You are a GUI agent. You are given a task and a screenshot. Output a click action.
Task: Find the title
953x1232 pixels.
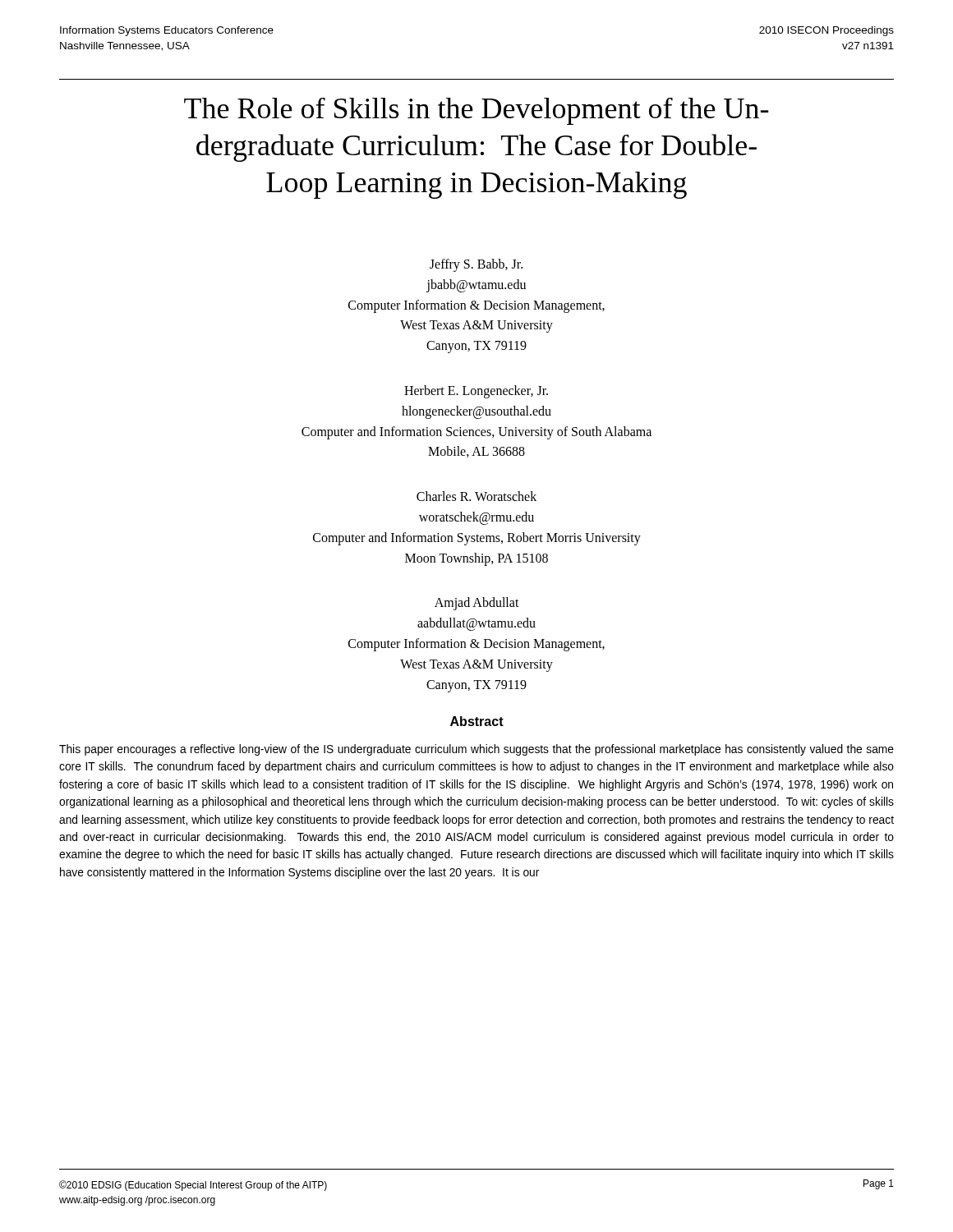(x=476, y=146)
